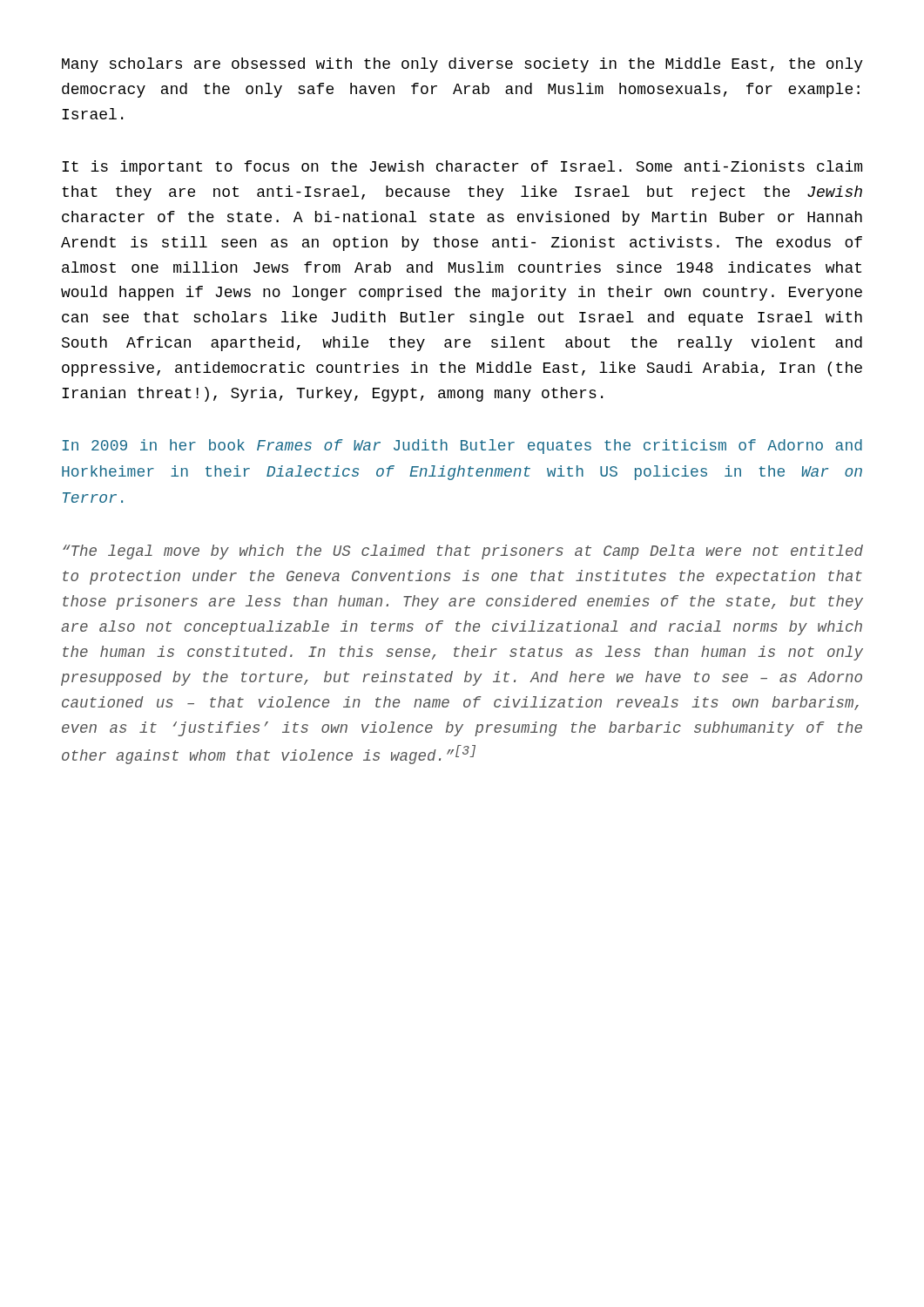Navigate to the text block starting "In 2009 in her book Frames of"
The height and width of the screenshot is (1307, 924).
tap(462, 472)
